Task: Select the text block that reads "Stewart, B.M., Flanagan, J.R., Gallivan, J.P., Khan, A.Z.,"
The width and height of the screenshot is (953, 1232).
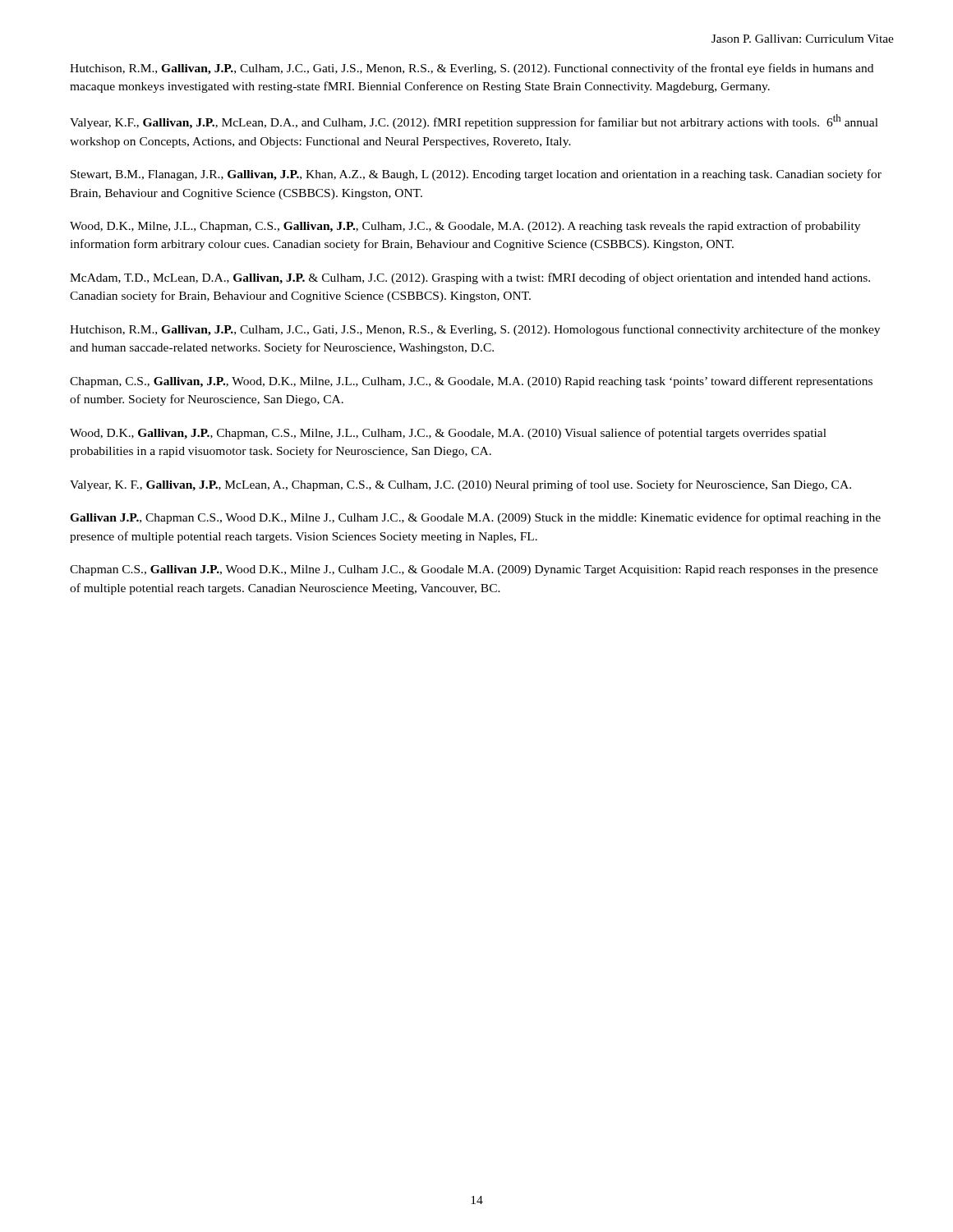Action: coord(476,183)
